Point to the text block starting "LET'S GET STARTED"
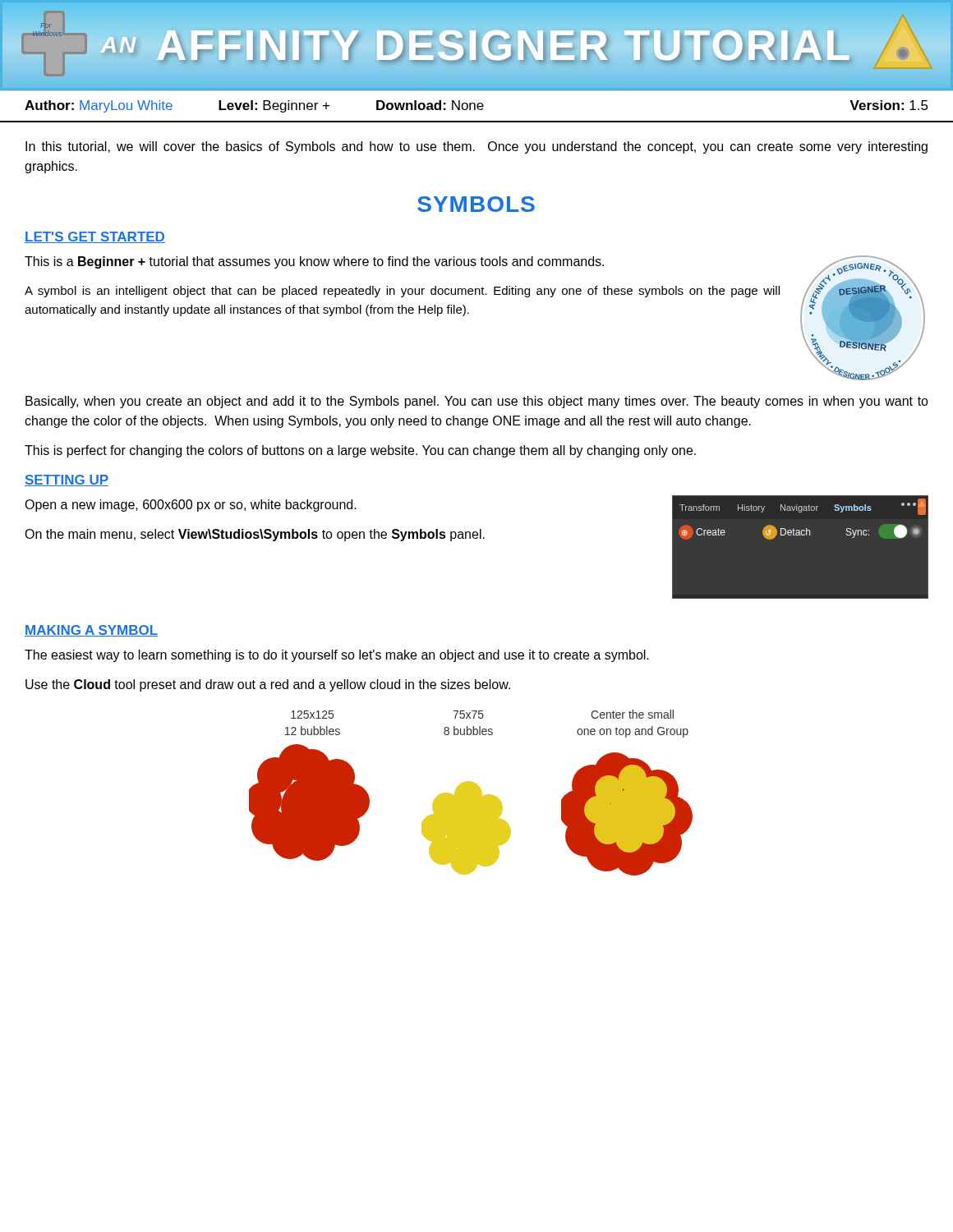 click(x=95, y=237)
